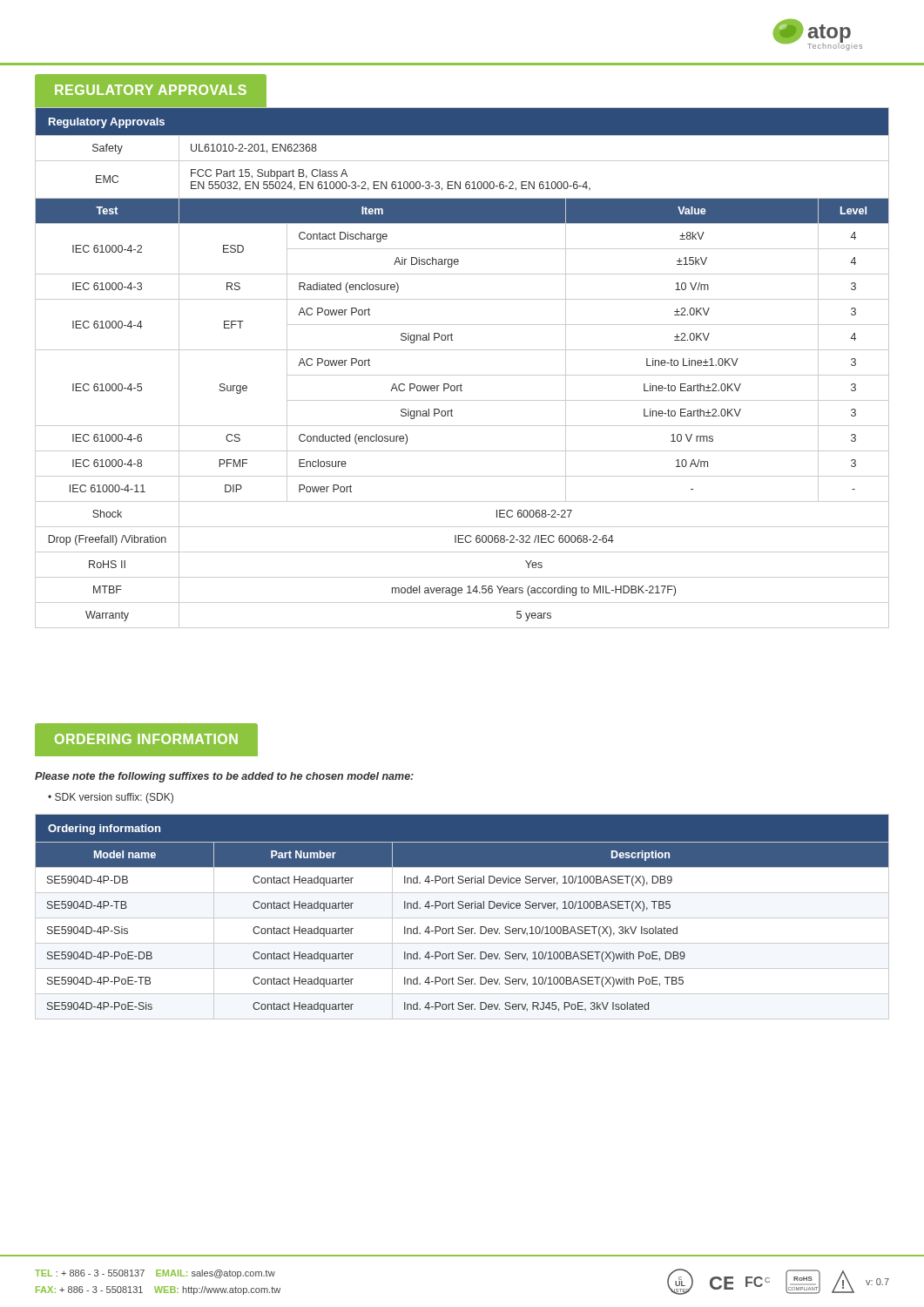924x1307 pixels.
Task: Click on the table containing "Contact Discharge"
Action: click(462, 368)
